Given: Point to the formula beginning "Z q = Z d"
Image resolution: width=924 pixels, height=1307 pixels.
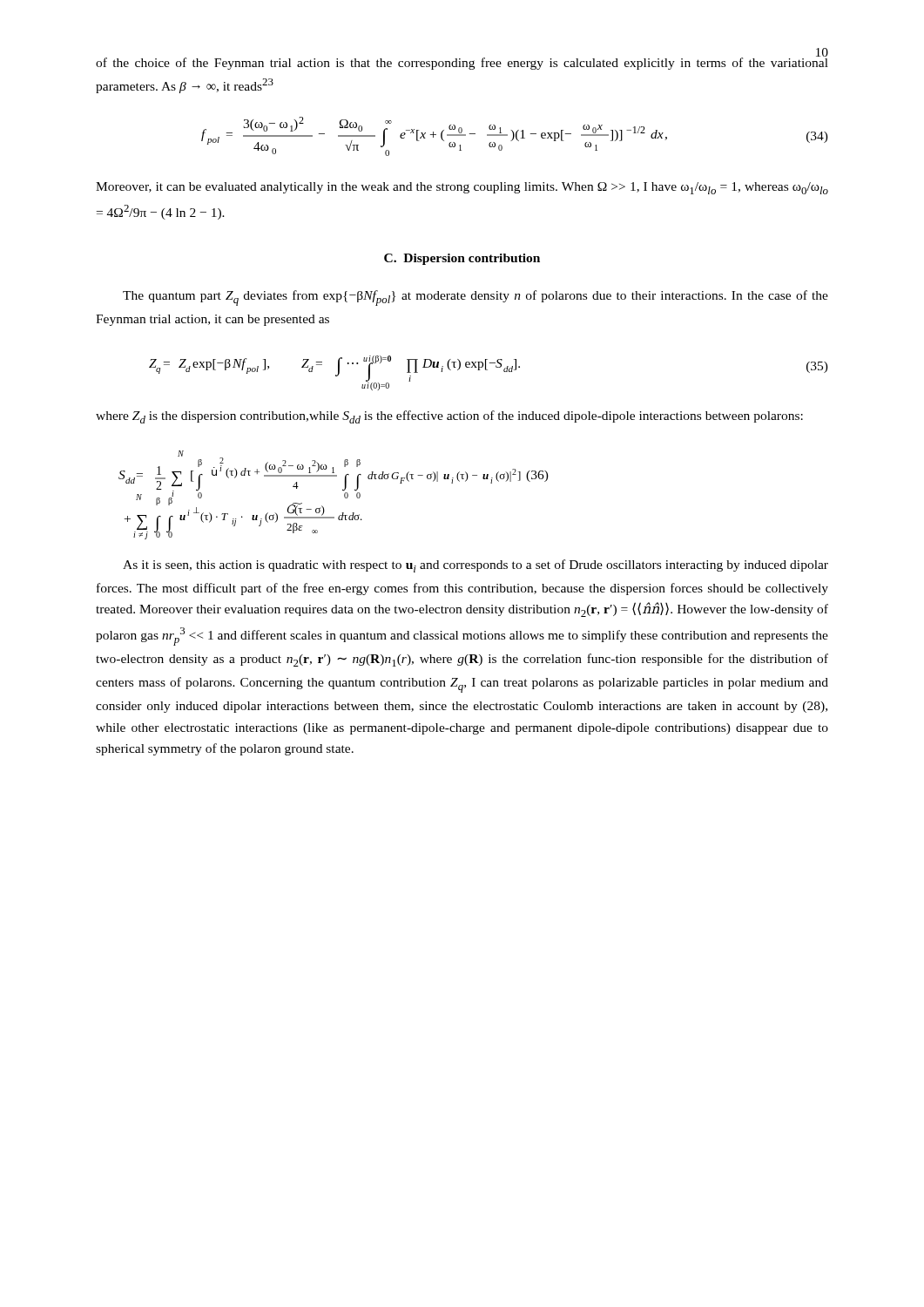Looking at the screenshot, I should [x=488, y=366].
